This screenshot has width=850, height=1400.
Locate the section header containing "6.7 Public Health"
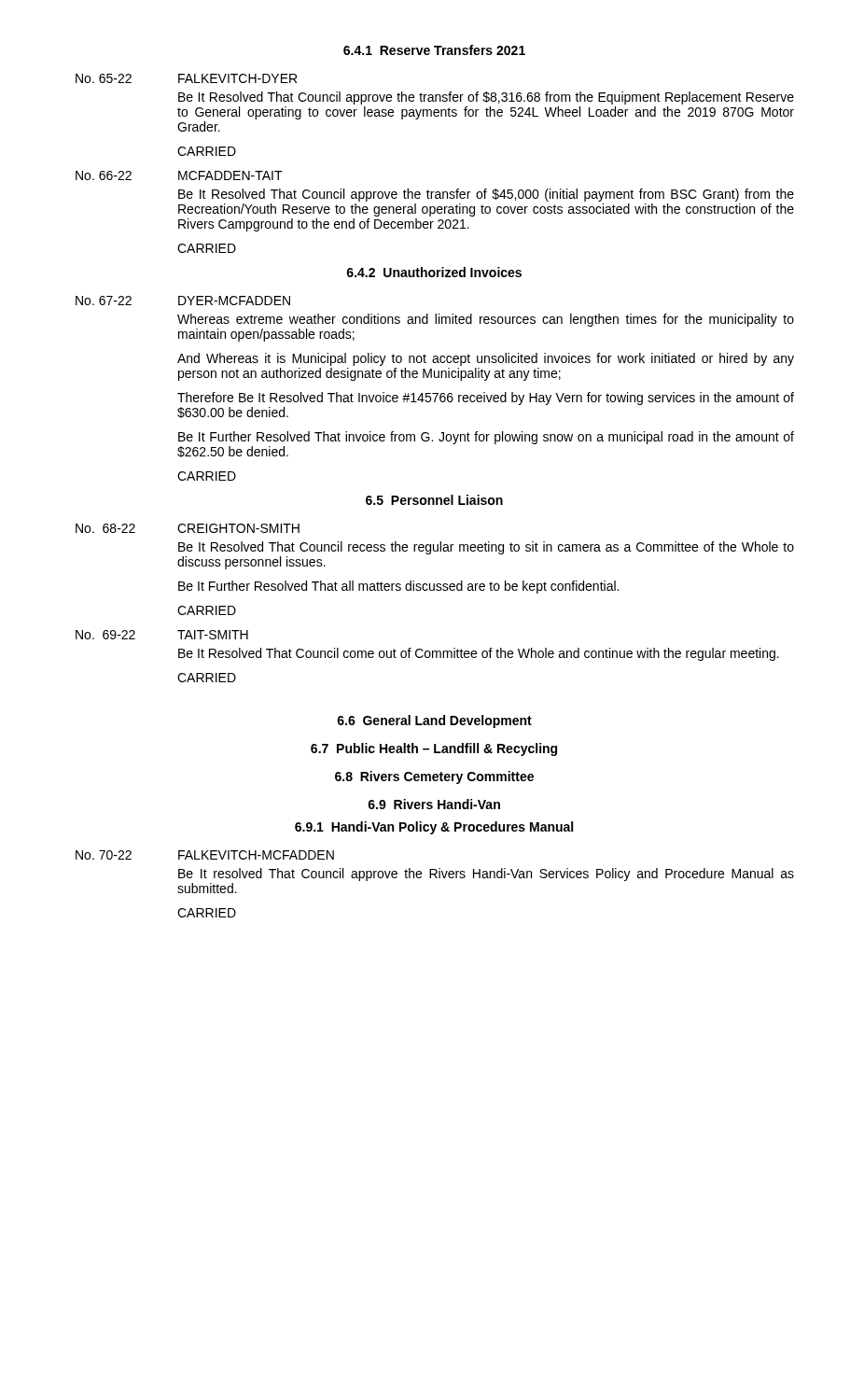click(x=434, y=749)
